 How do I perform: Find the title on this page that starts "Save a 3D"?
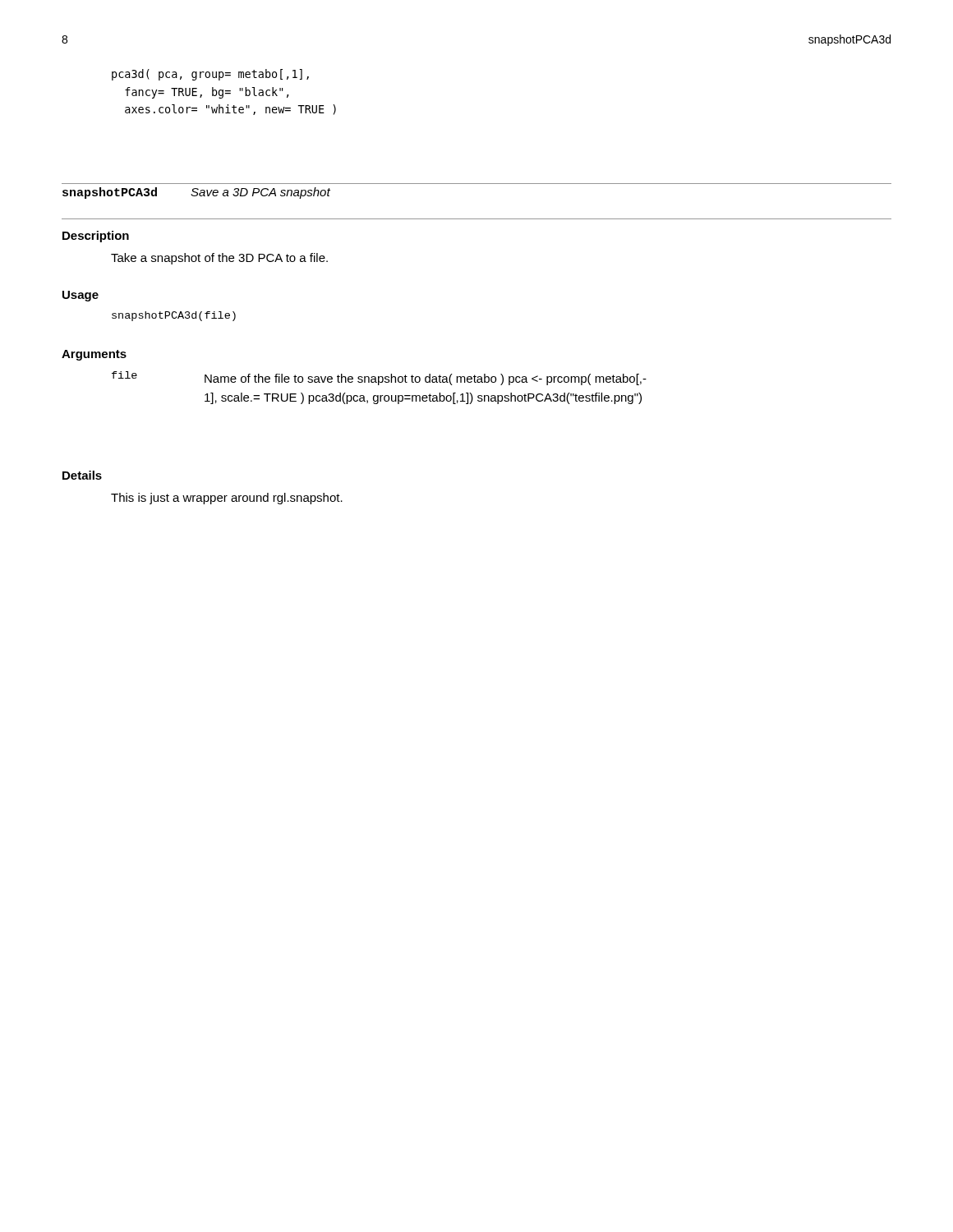[260, 192]
